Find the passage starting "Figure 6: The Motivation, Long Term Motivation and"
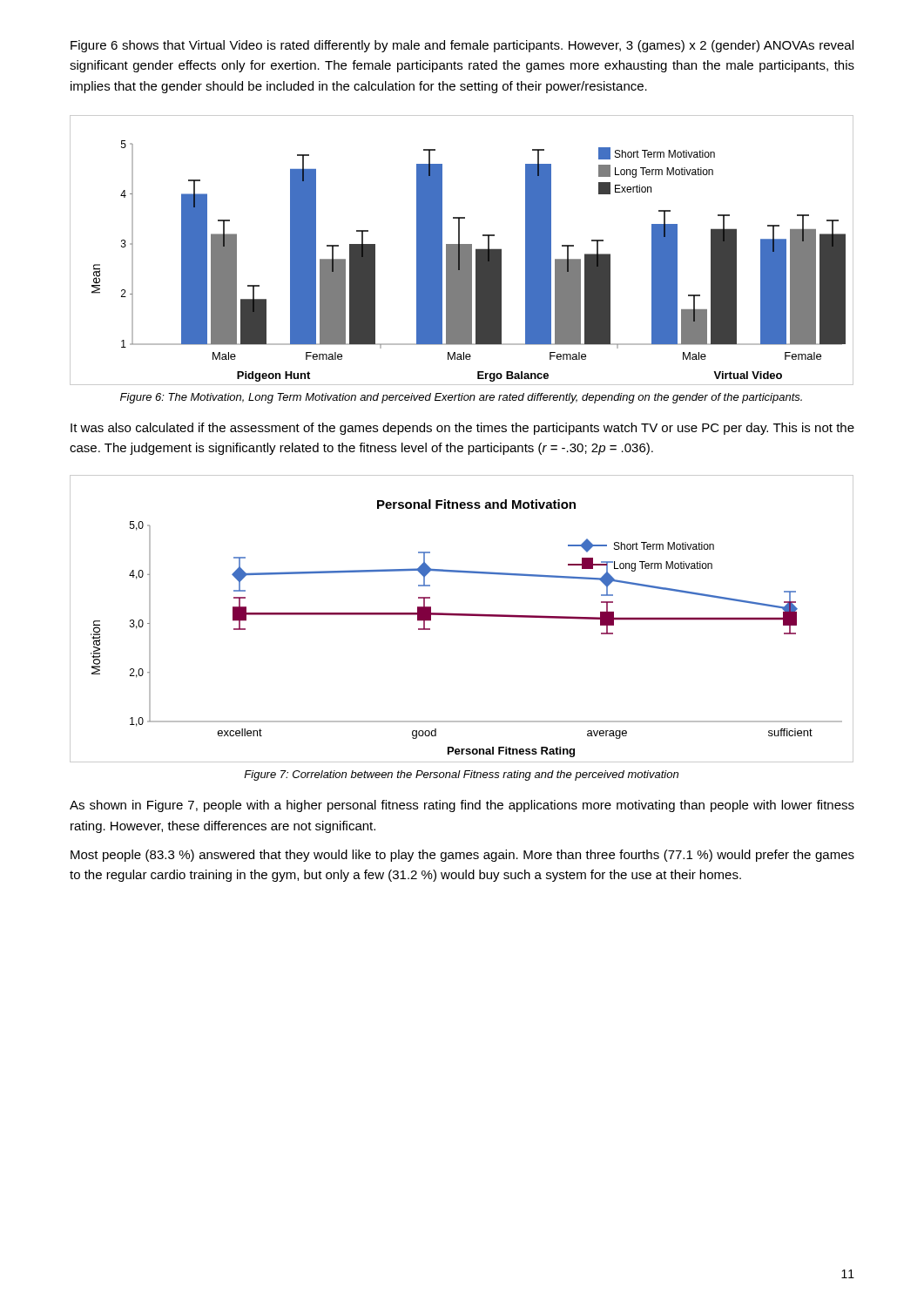 pos(462,397)
